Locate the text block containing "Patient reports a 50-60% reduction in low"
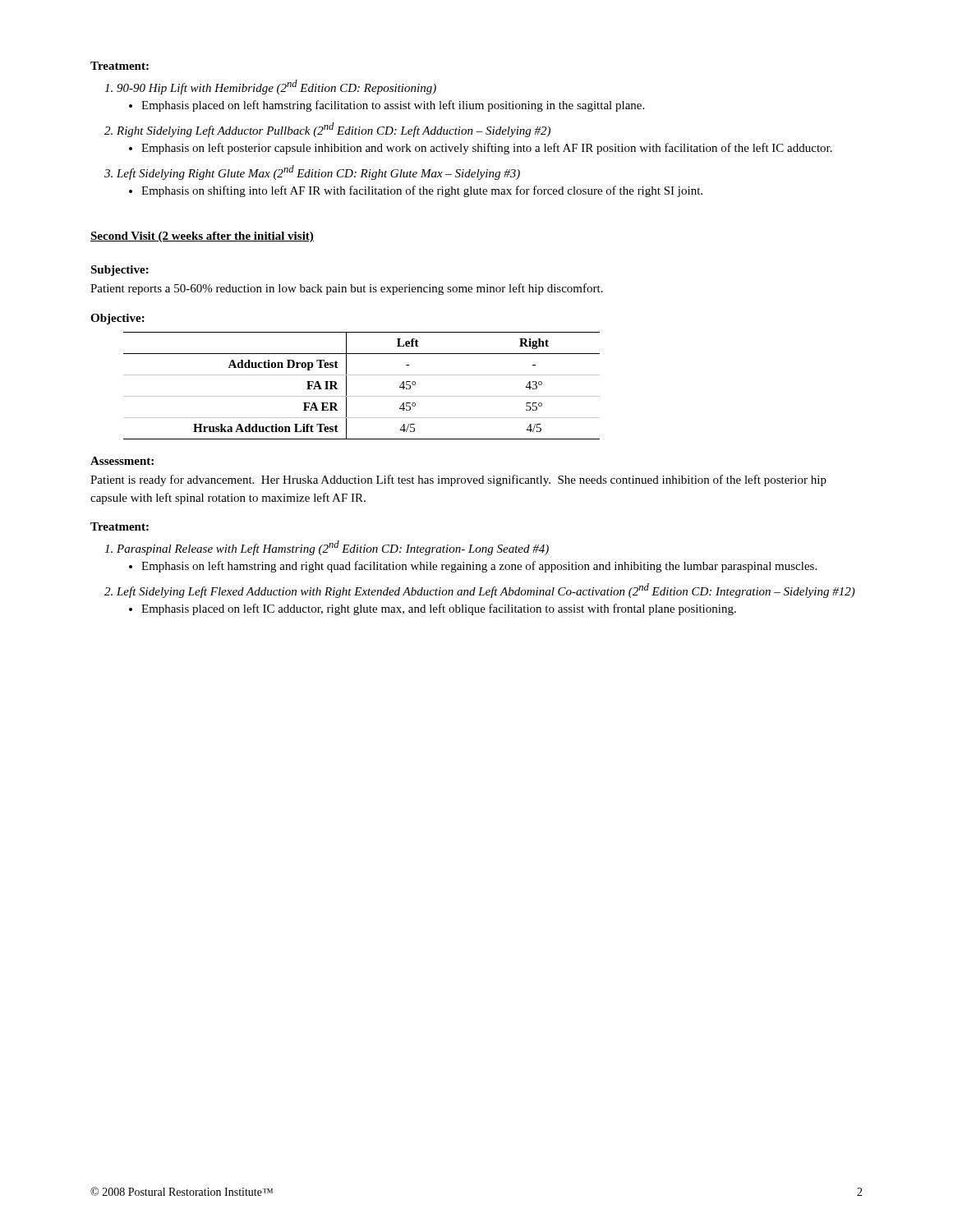Screen dimensions: 1232x953 coord(347,288)
